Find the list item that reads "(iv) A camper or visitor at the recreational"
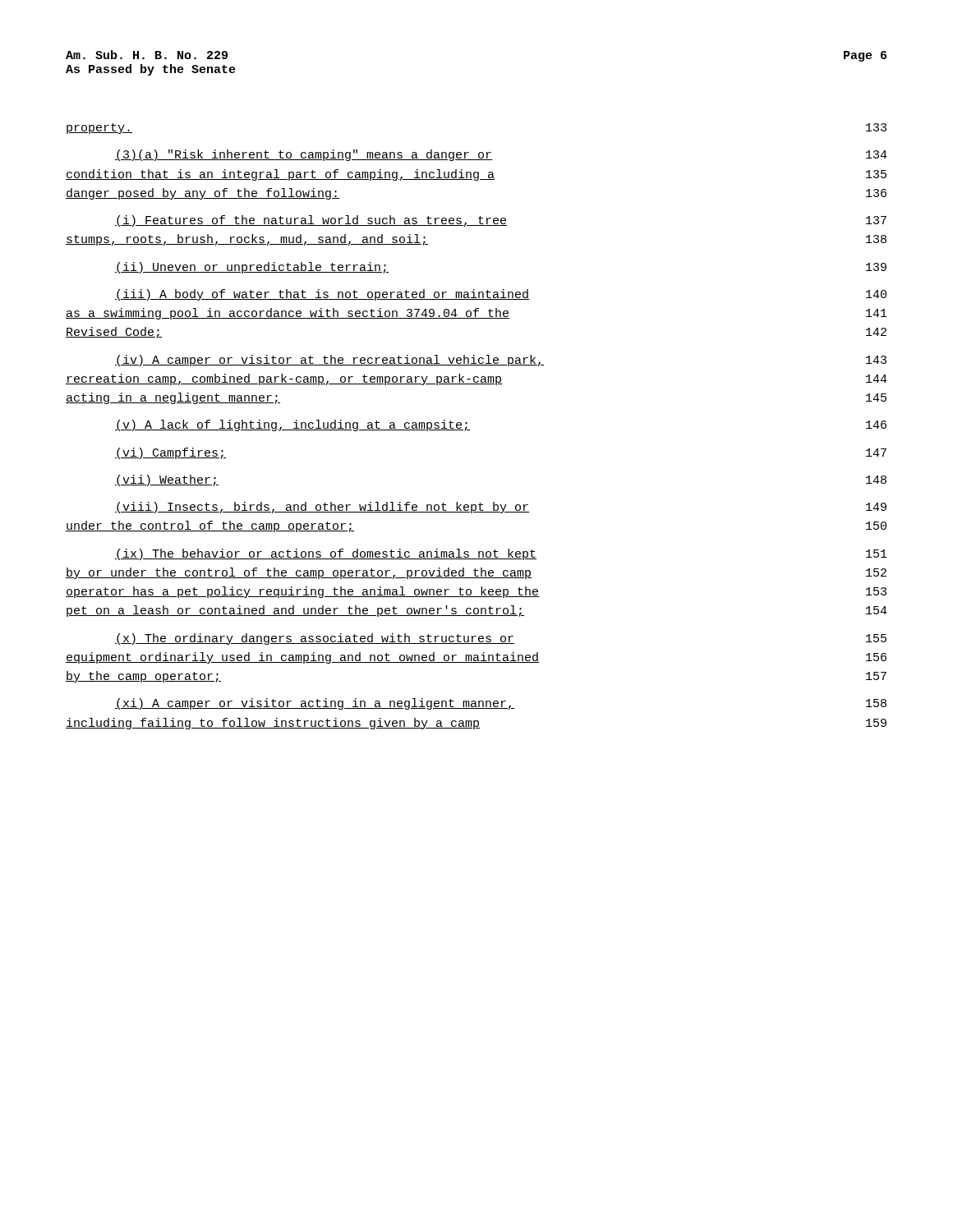Viewport: 953px width, 1232px height. (x=476, y=361)
